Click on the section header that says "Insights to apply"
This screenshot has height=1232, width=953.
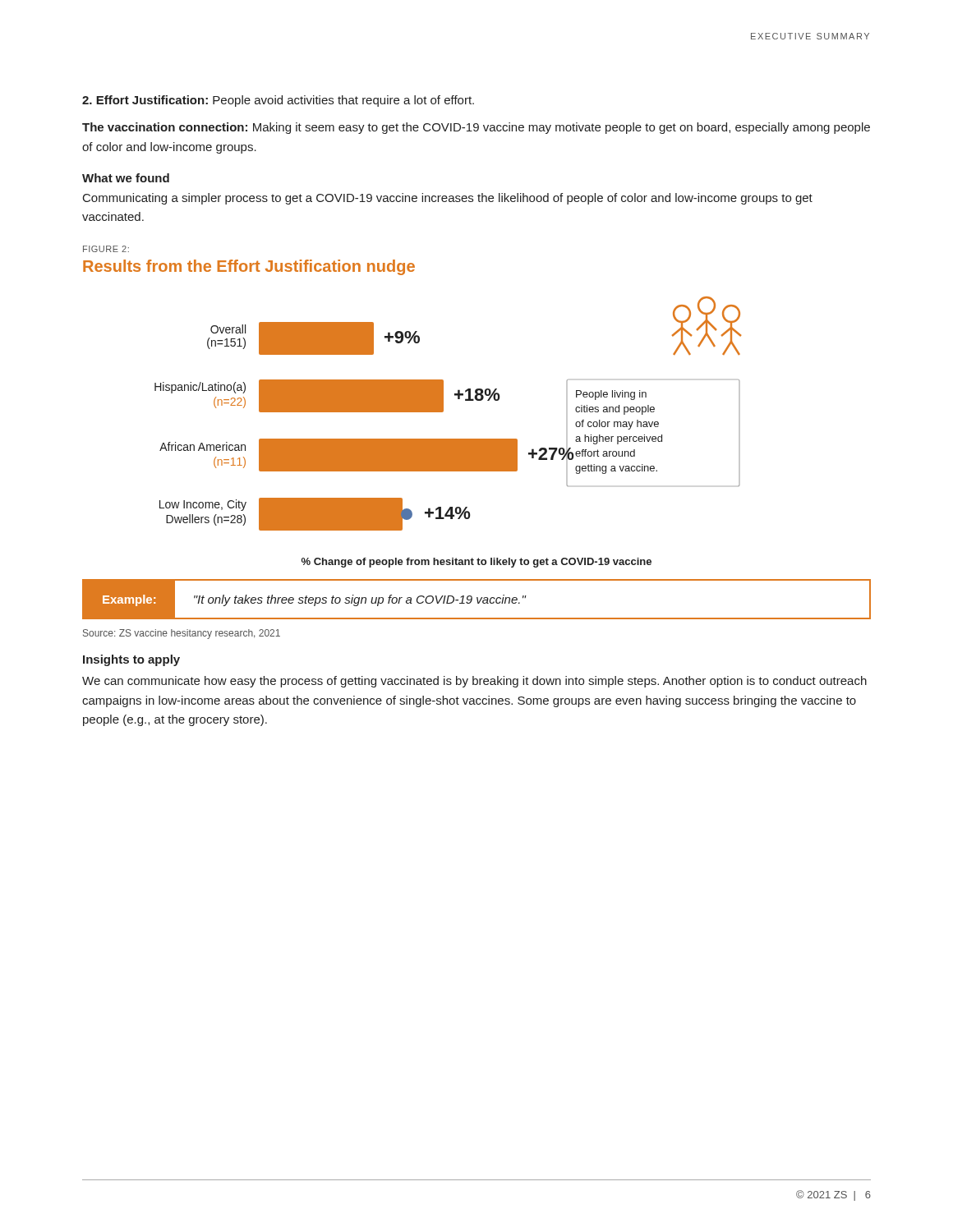click(131, 659)
